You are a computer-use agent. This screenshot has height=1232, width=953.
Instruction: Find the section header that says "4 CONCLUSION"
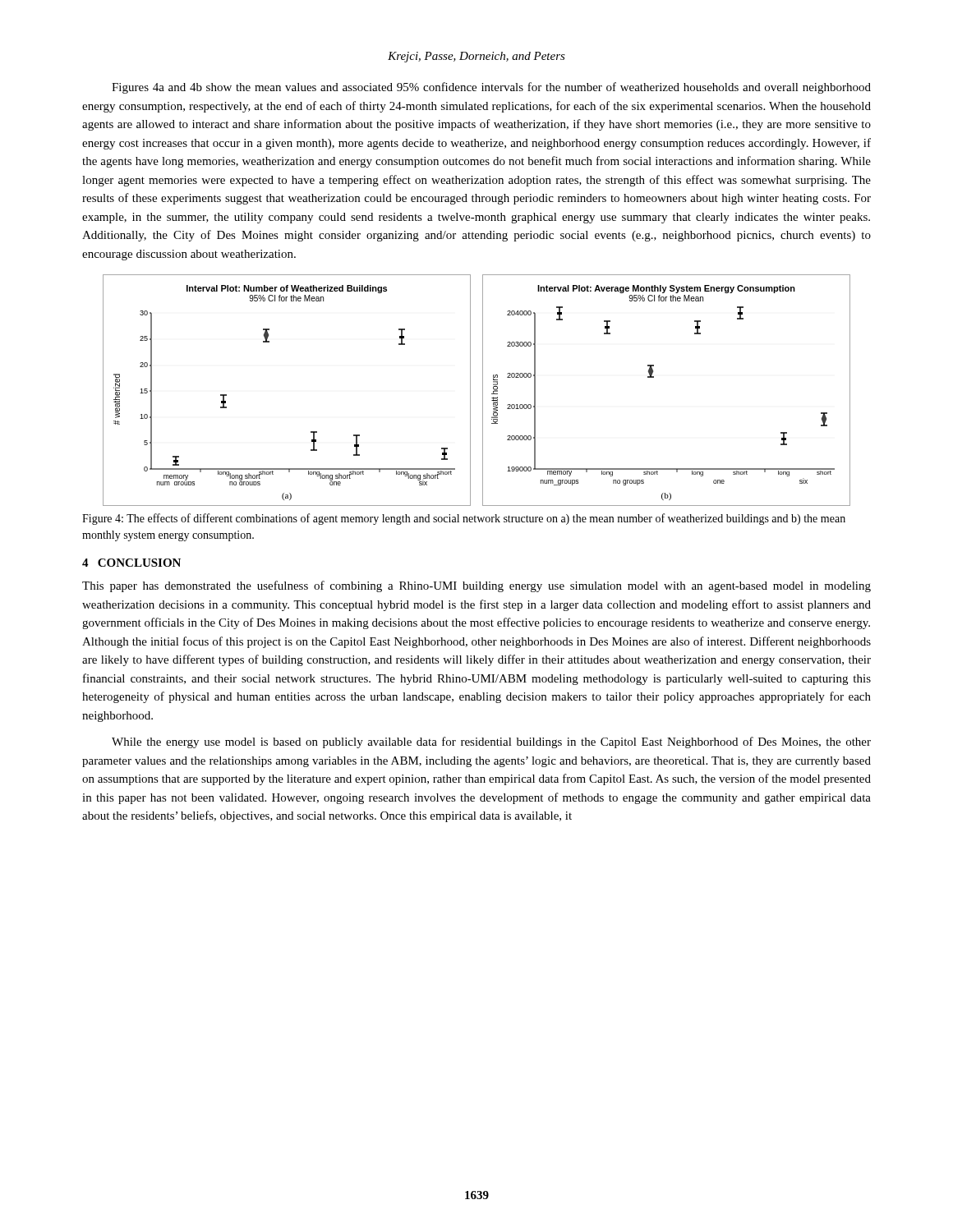pyautogui.click(x=132, y=563)
